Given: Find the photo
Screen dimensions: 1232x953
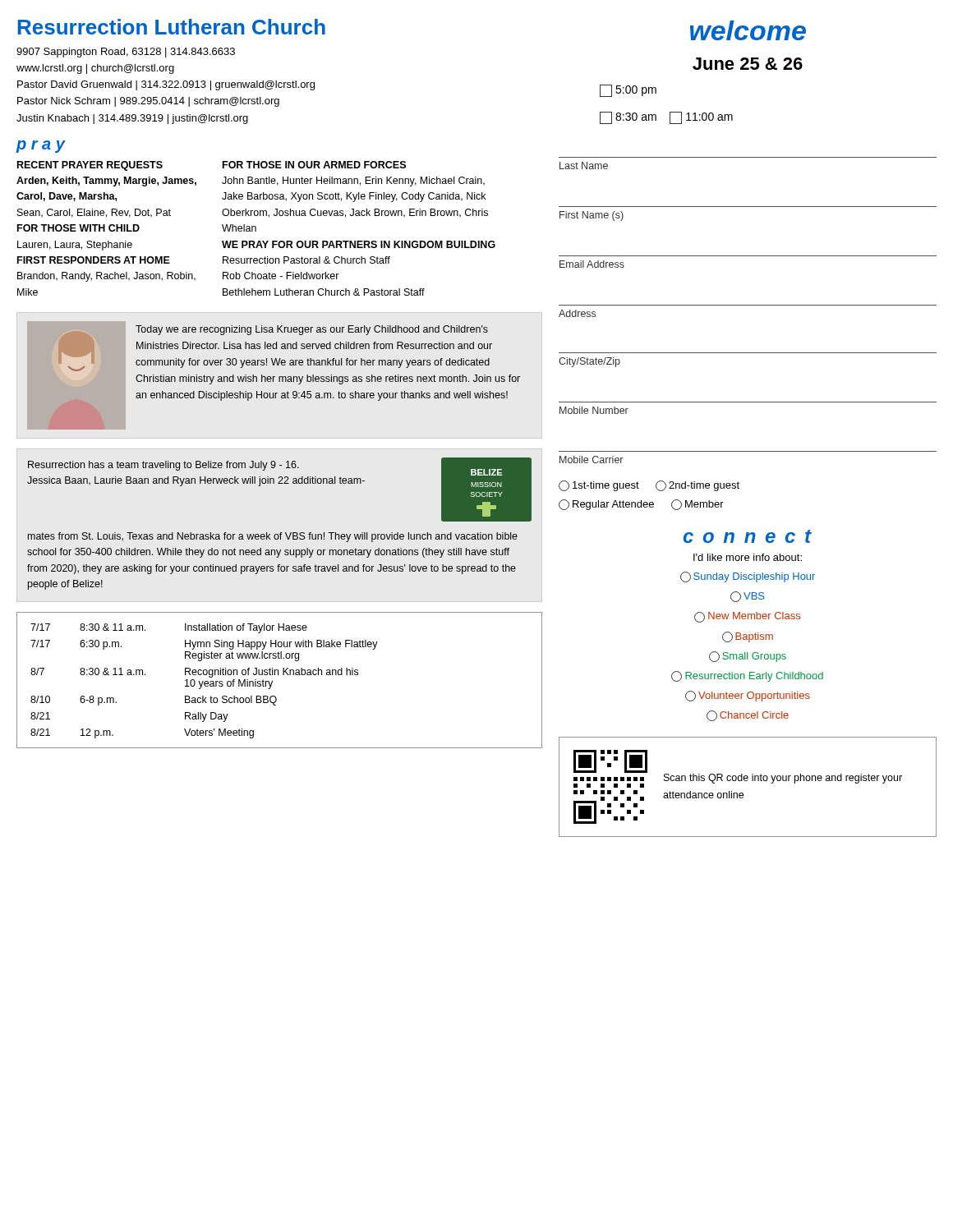Looking at the screenshot, I should point(76,375).
